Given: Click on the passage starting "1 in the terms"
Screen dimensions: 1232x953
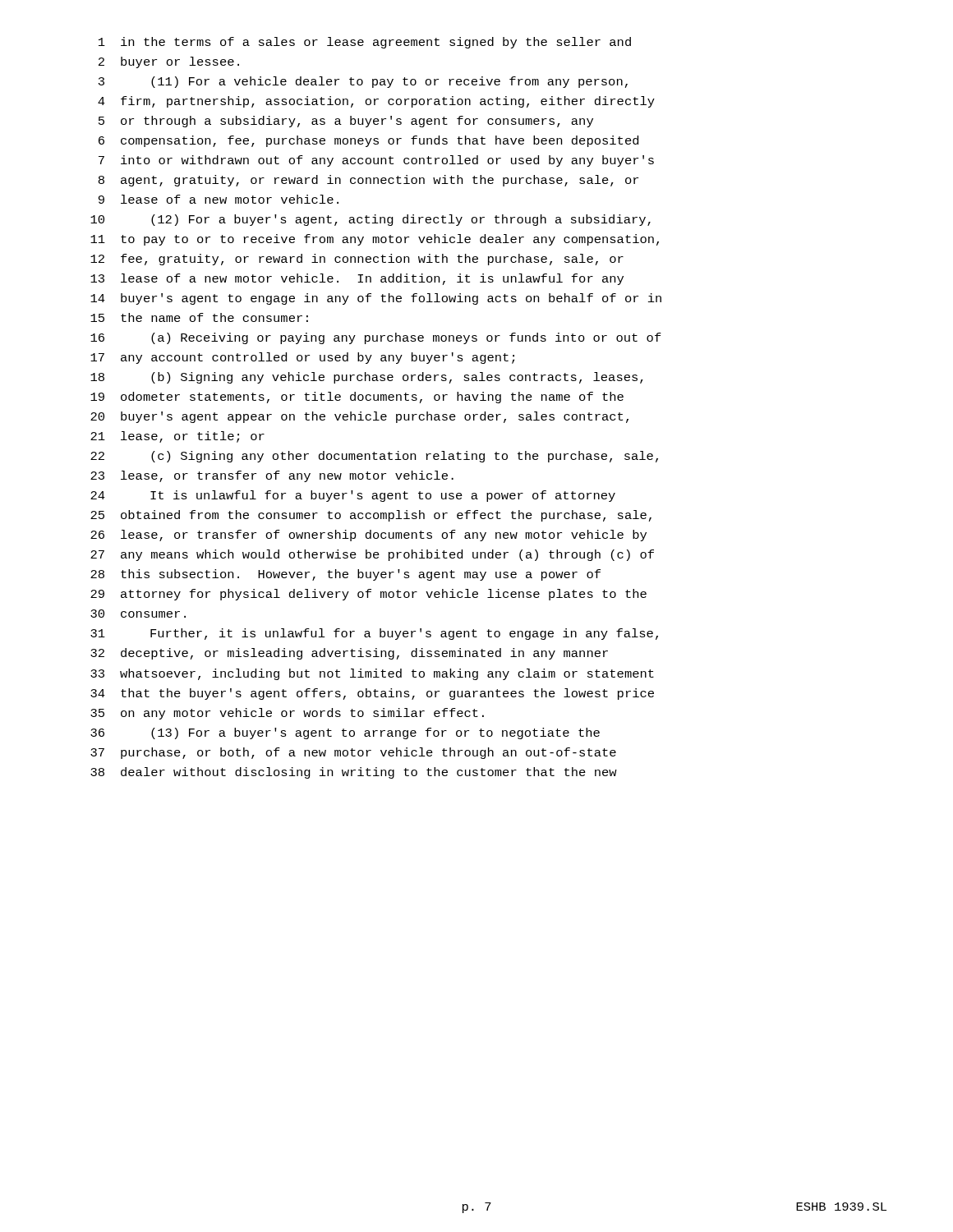Looking at the screenshot, I should pyautogui.click(x=476, y=53).
